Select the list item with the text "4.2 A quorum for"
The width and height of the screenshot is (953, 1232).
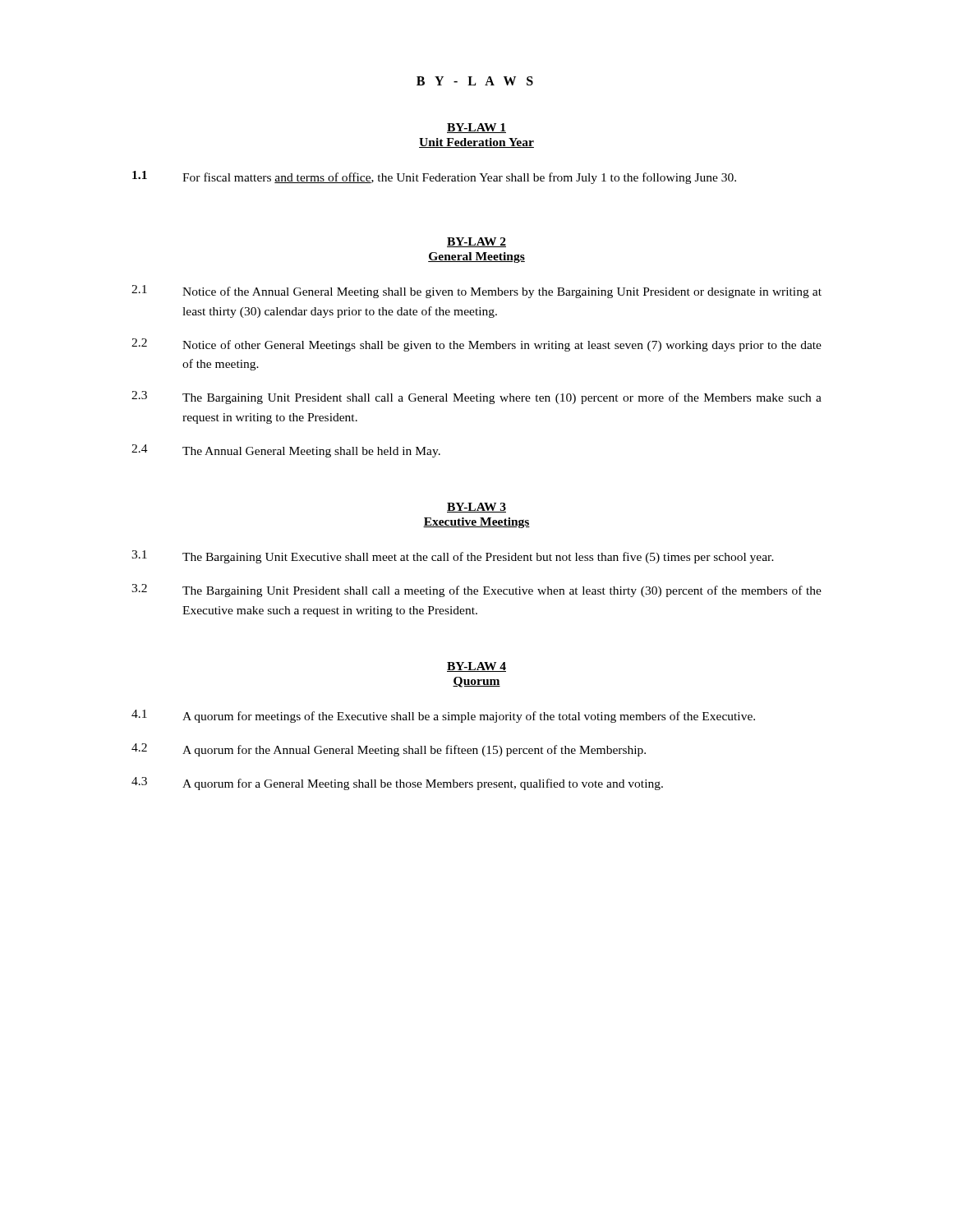pyautogui.click(x=476, y=750)
